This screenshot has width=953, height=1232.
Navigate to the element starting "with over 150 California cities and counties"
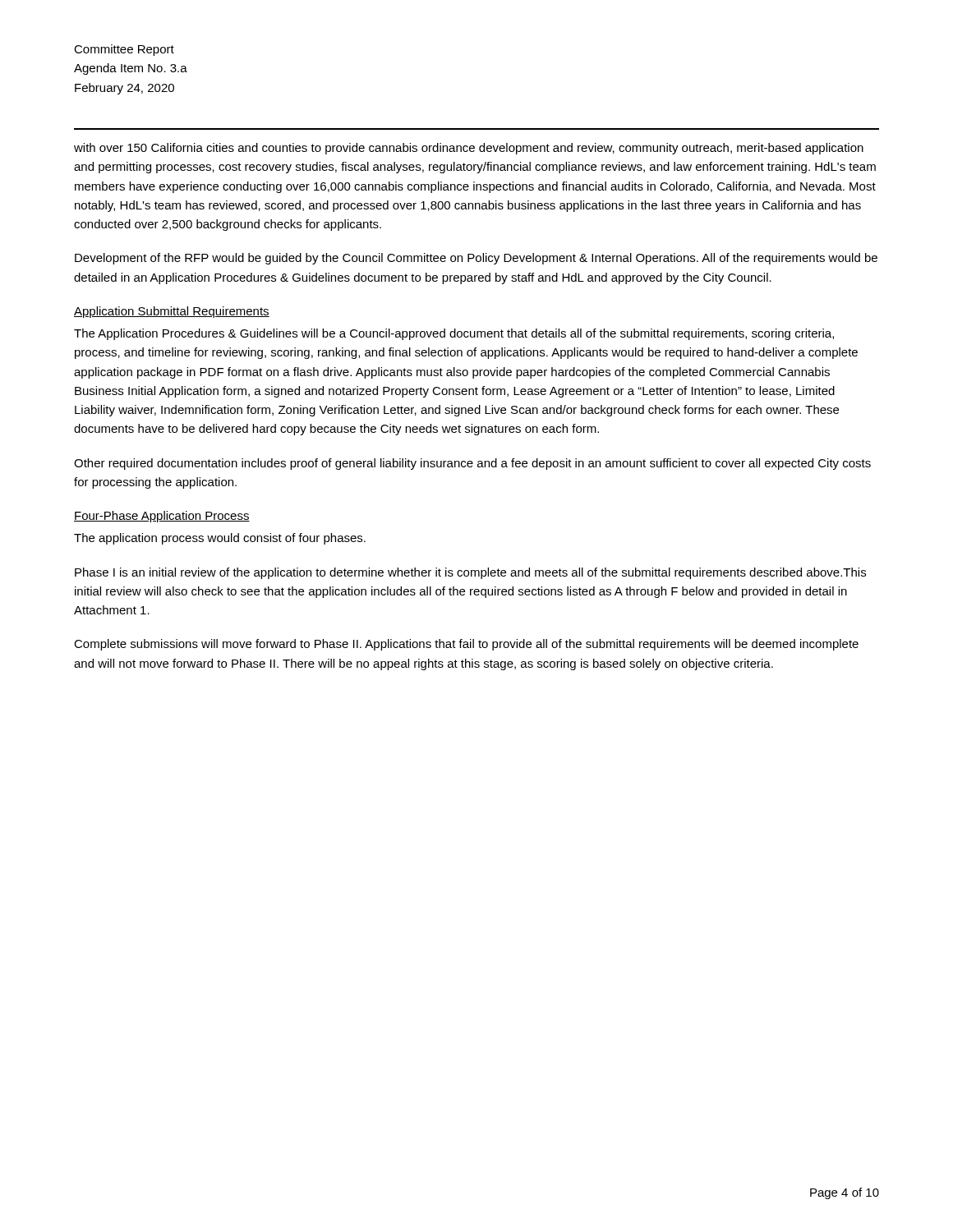point(475,186)
